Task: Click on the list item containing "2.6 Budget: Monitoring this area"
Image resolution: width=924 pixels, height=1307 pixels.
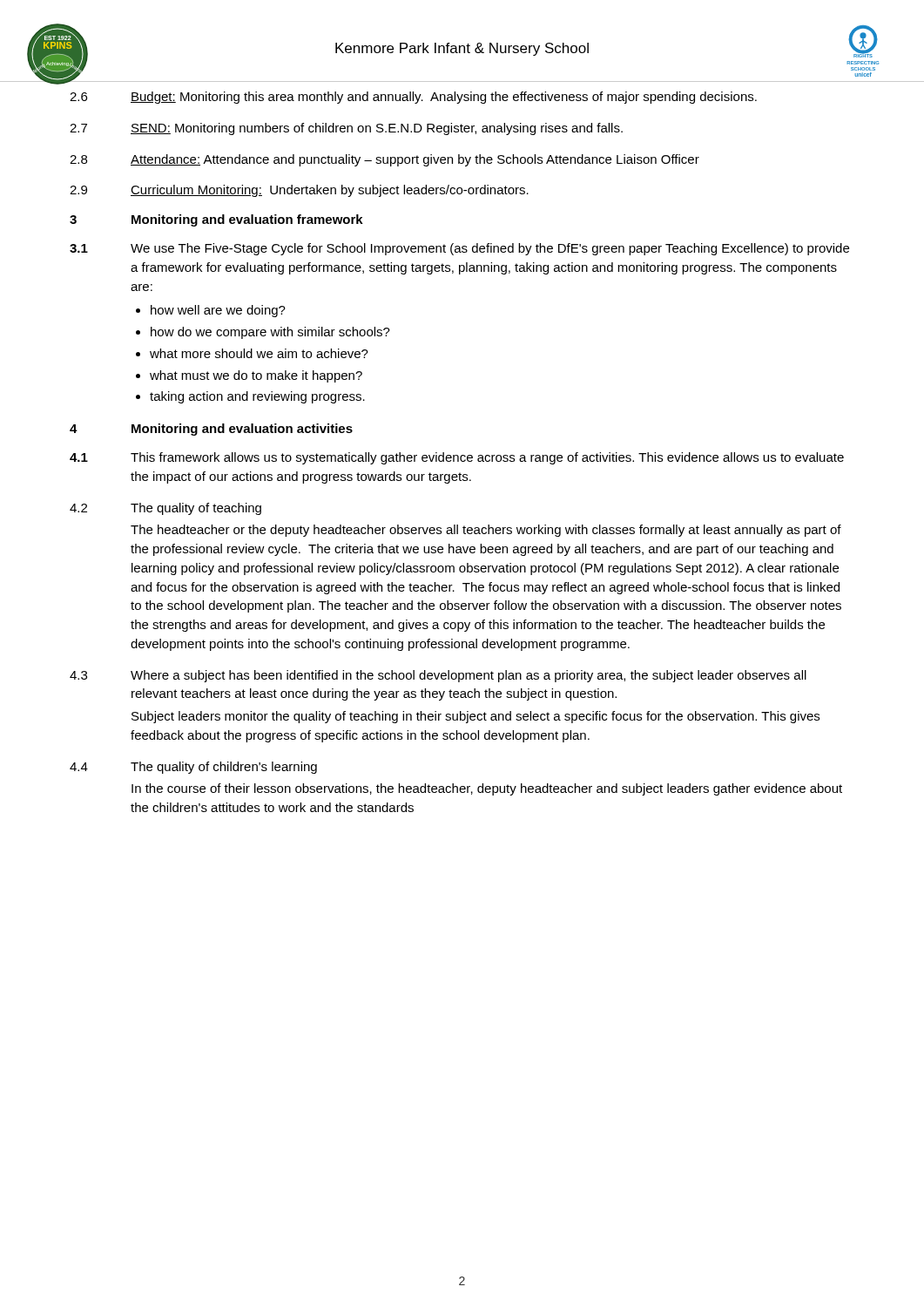Action: (x=462, y=97)
